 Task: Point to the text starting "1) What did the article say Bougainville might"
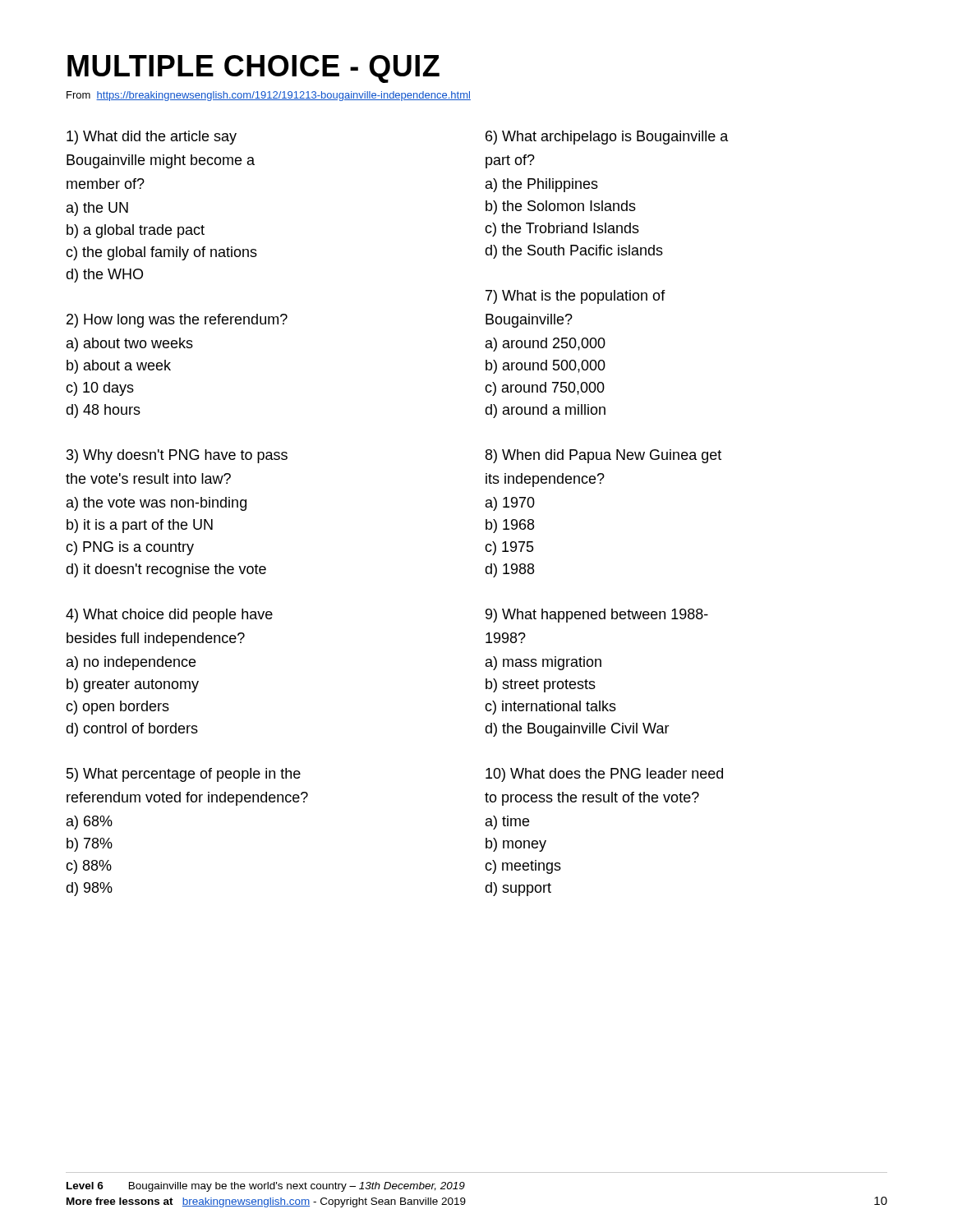click(152, 138)
